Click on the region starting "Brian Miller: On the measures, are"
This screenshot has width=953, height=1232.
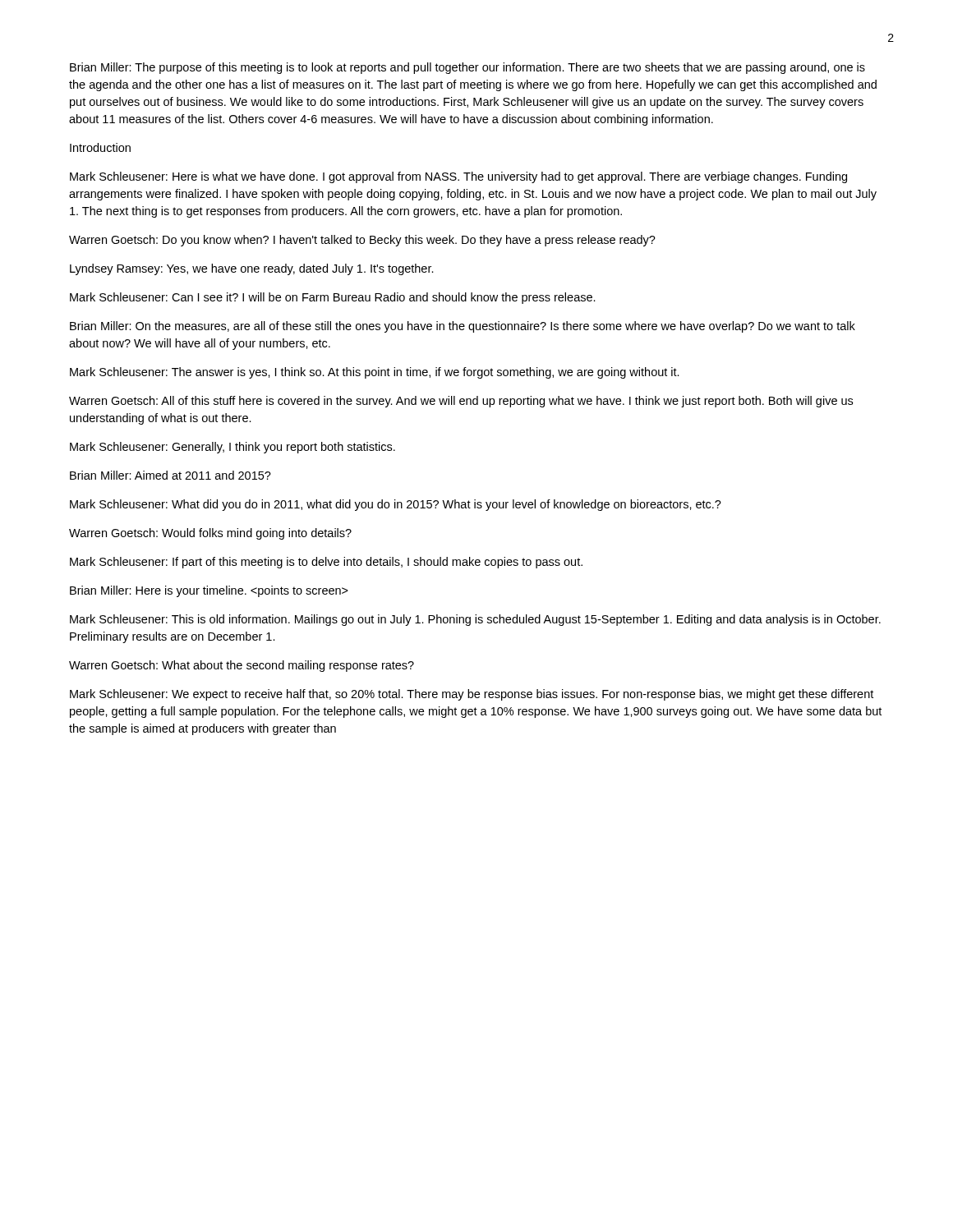point(462,335)
